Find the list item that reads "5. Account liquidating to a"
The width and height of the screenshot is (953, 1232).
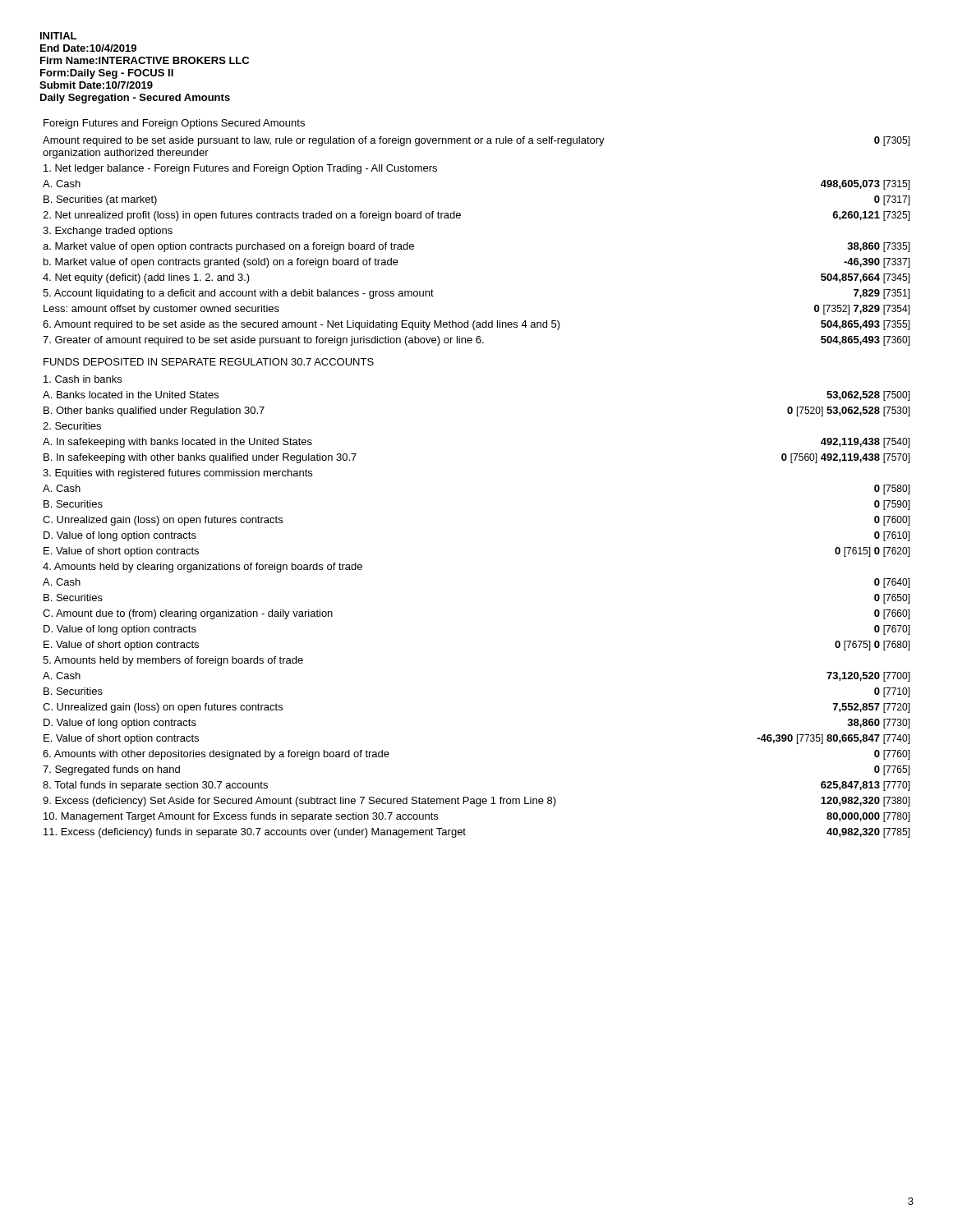coord(238,293)
